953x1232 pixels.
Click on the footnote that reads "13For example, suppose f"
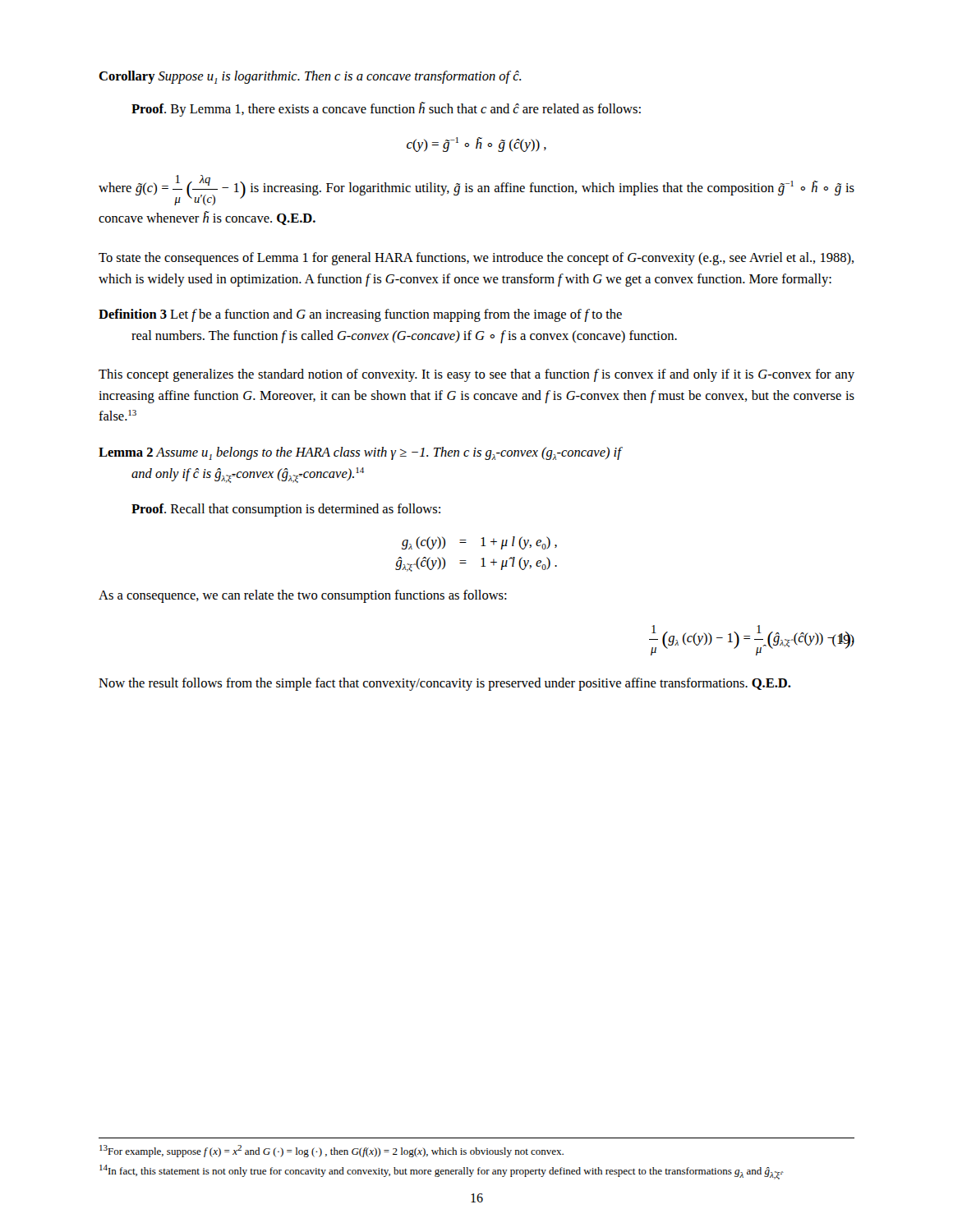(331, 1150)
